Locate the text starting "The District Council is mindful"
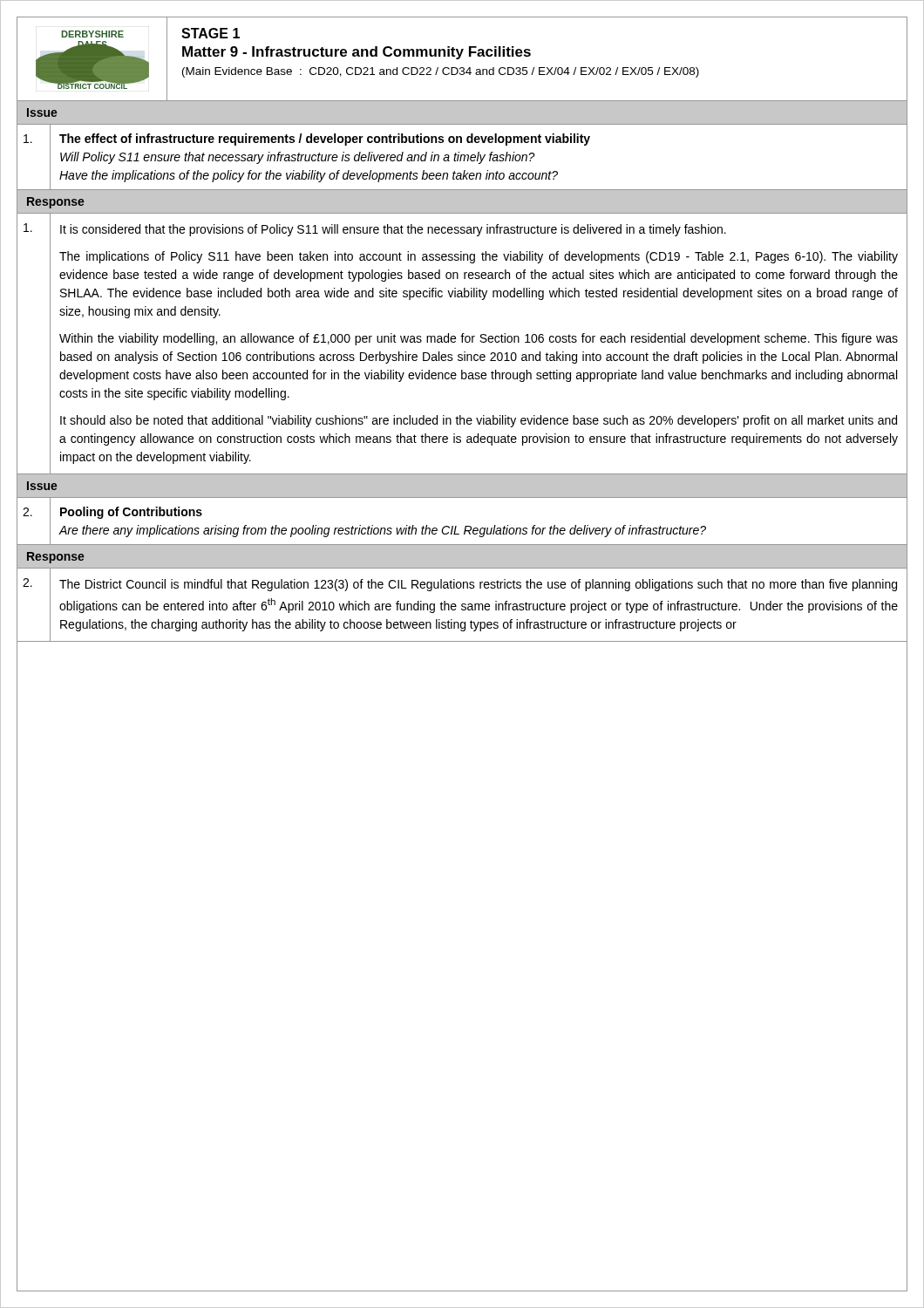The height and width of the screenshot is (1308, 924). pyautogui.click(x=462, y=605)
